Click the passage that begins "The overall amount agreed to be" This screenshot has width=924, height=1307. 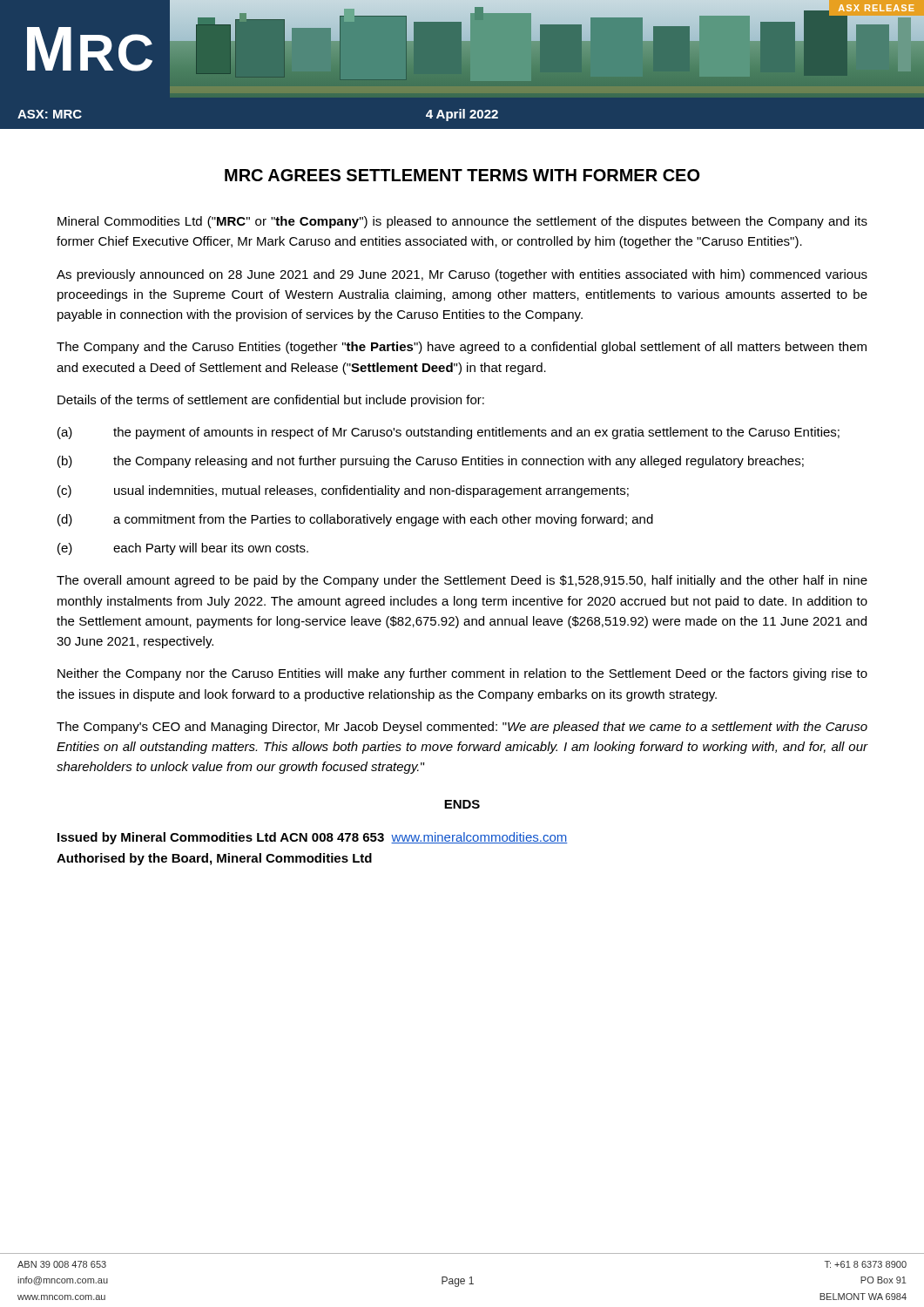tap(462, 610)
